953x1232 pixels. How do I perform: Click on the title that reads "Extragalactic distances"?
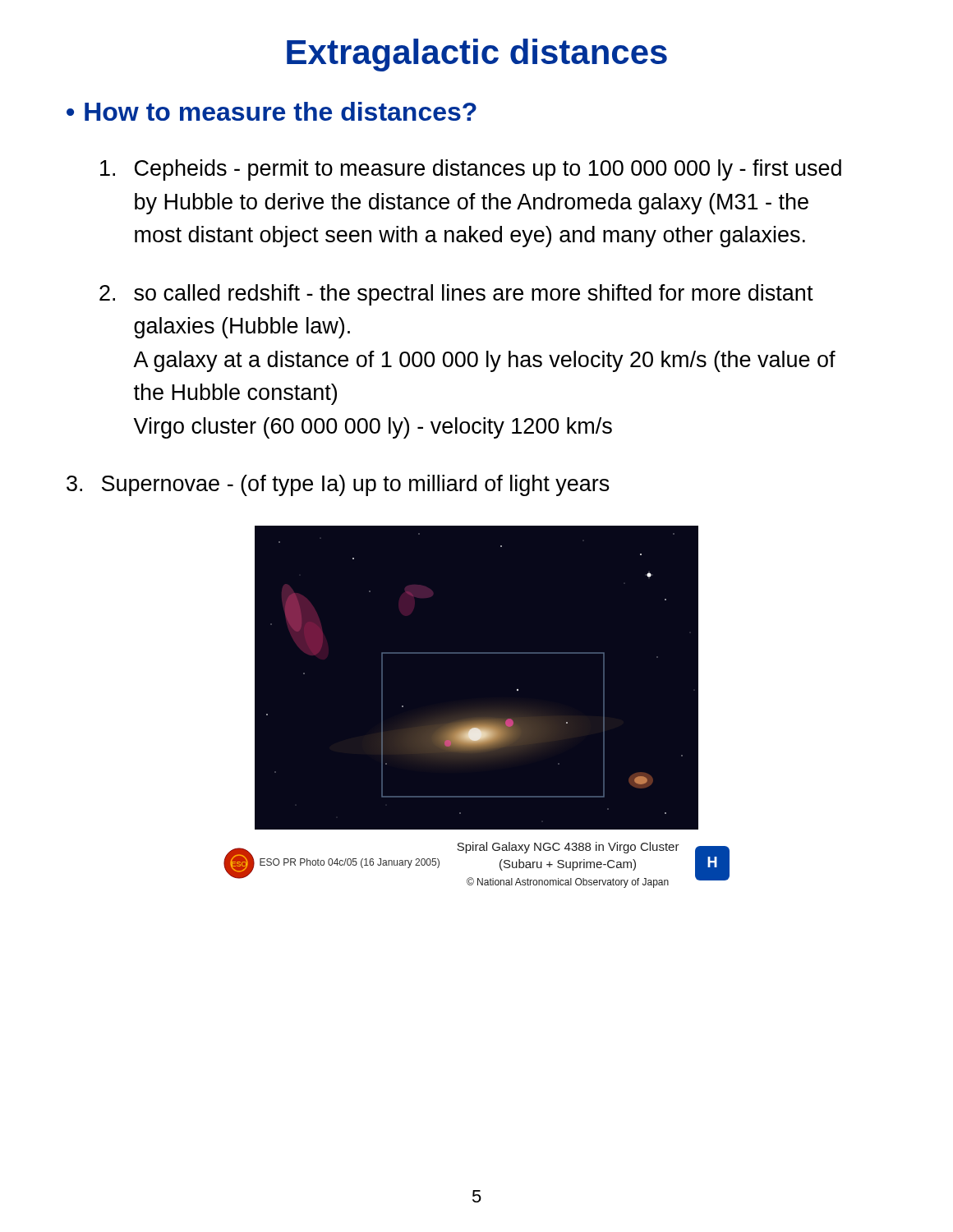point(476,53)
